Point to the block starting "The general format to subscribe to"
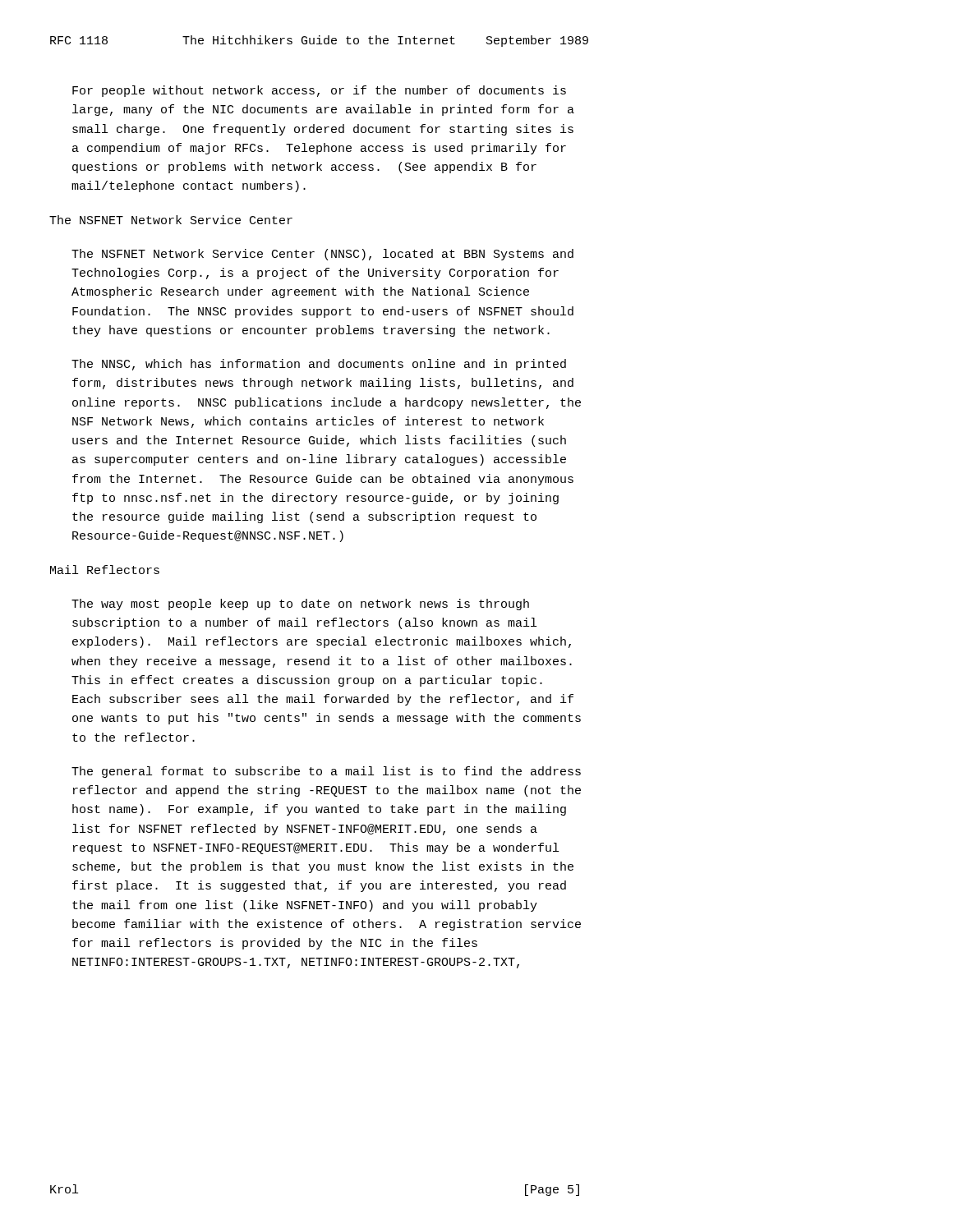This screenshot has height=1232, width=953. point(316,868)
